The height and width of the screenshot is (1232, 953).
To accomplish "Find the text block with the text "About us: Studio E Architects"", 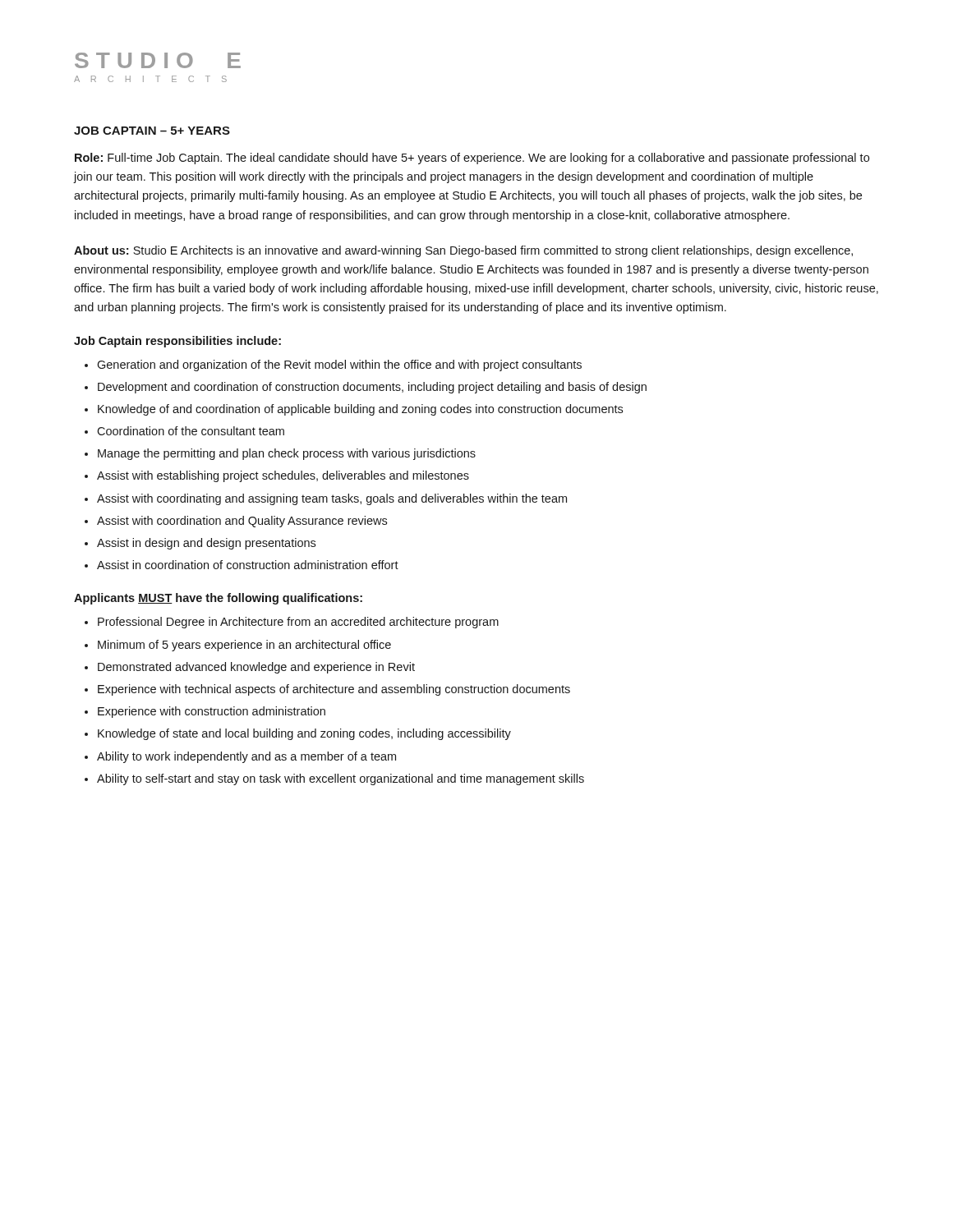I will (476, 279).
